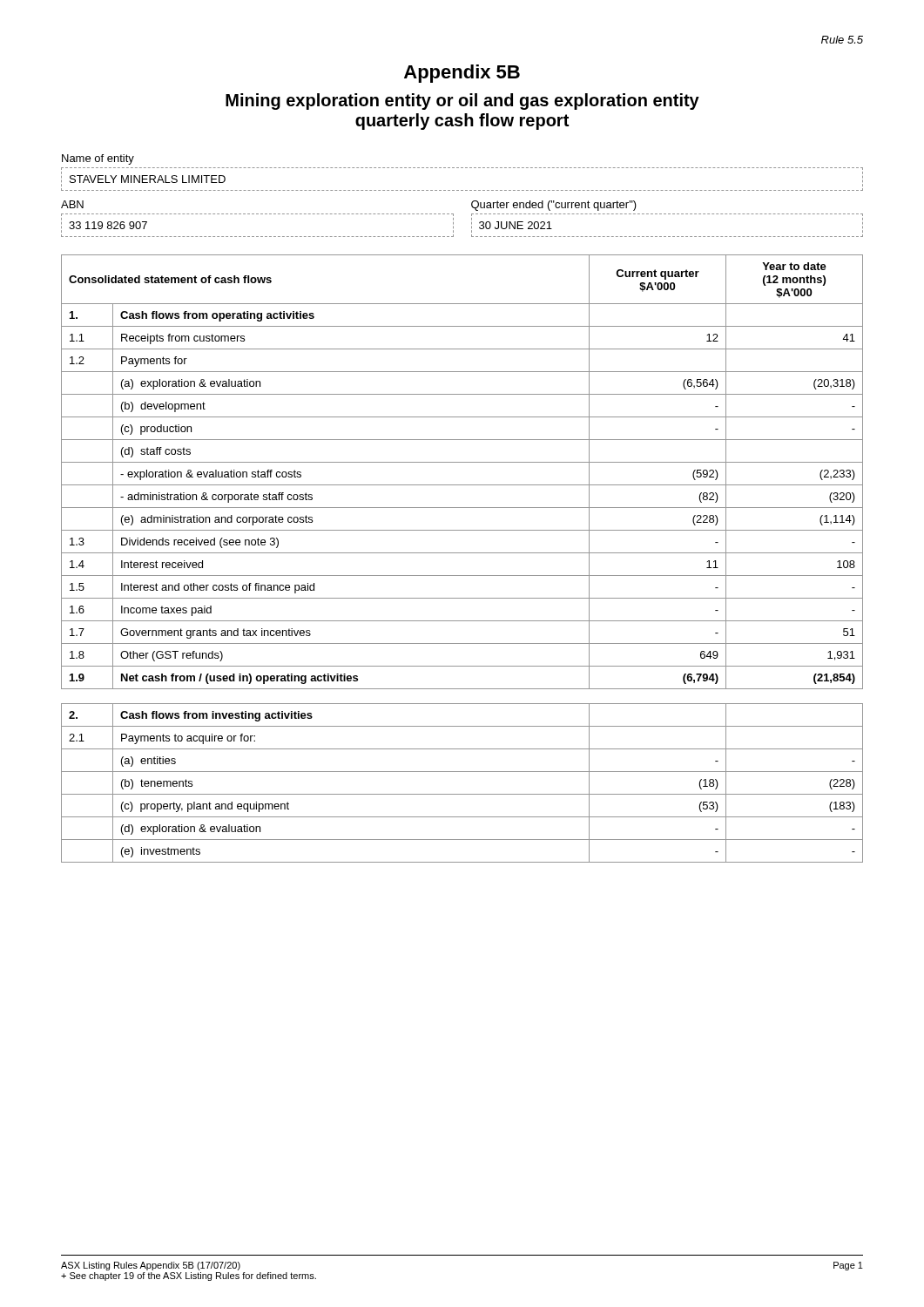The image size is (924, 1307).
Task: Select the table that reads "Interest received"
Action: [462, 559]
